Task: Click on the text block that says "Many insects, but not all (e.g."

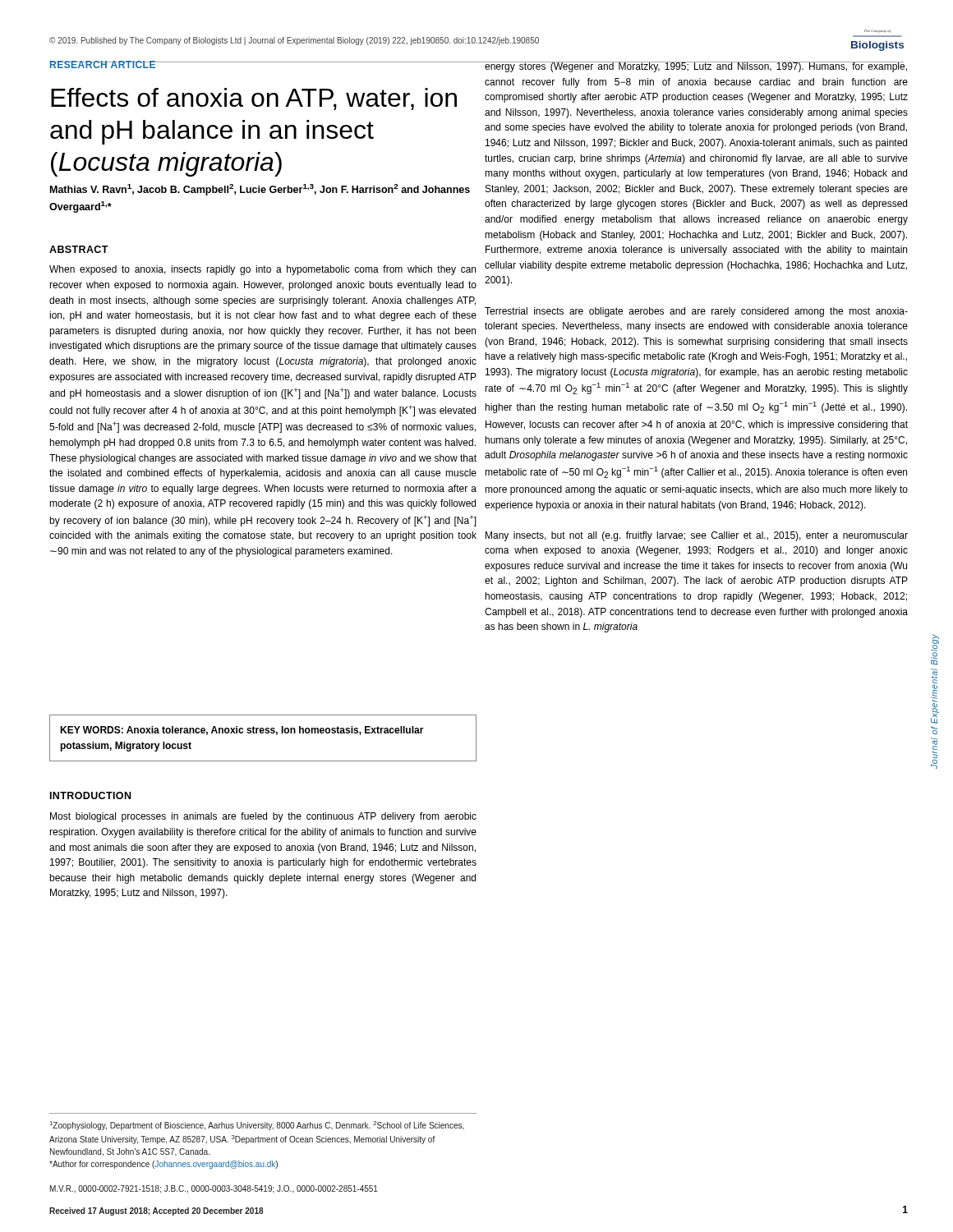Action: coord(696,581)
